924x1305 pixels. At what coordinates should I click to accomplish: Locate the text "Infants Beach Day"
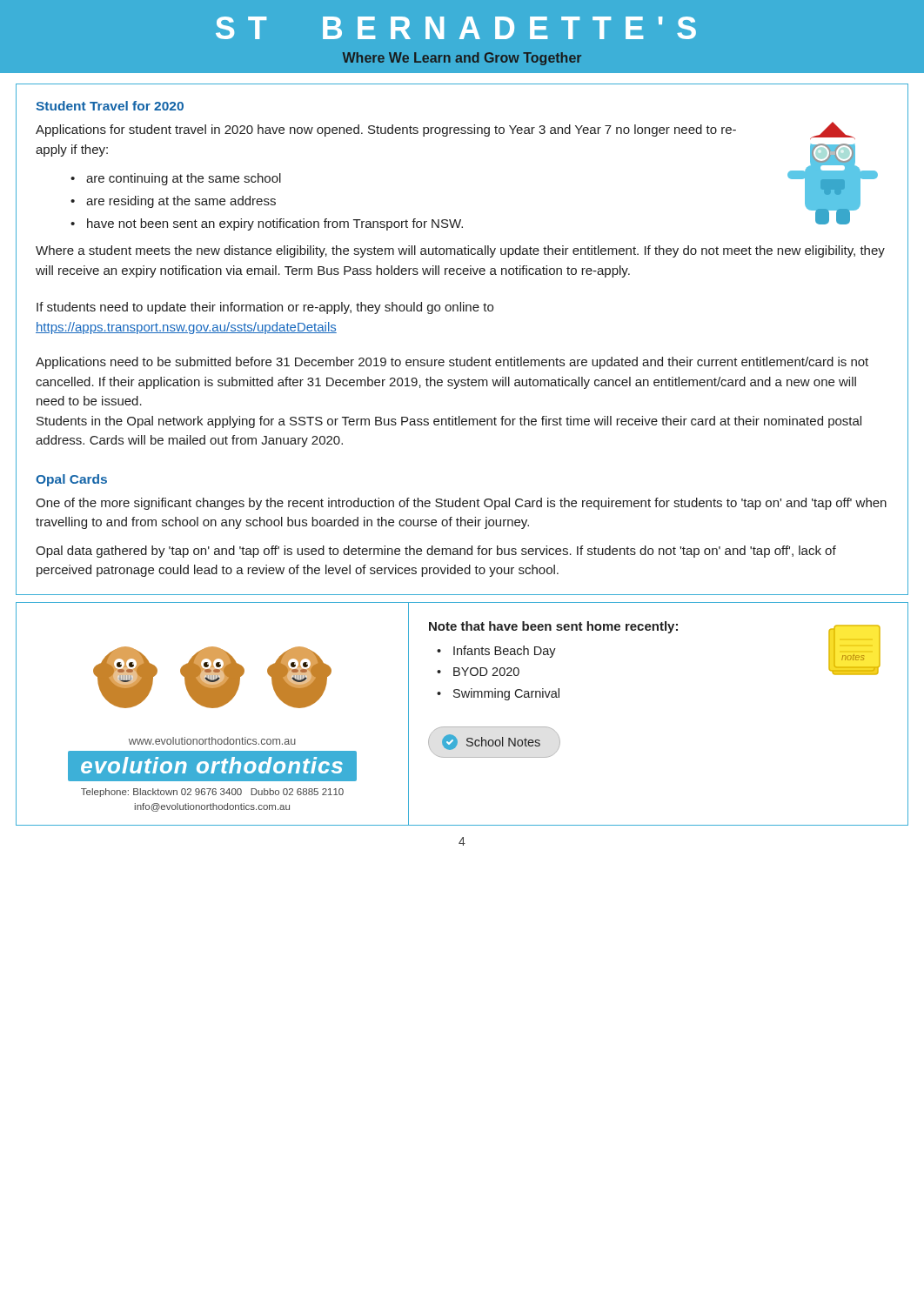coord(504,650)
